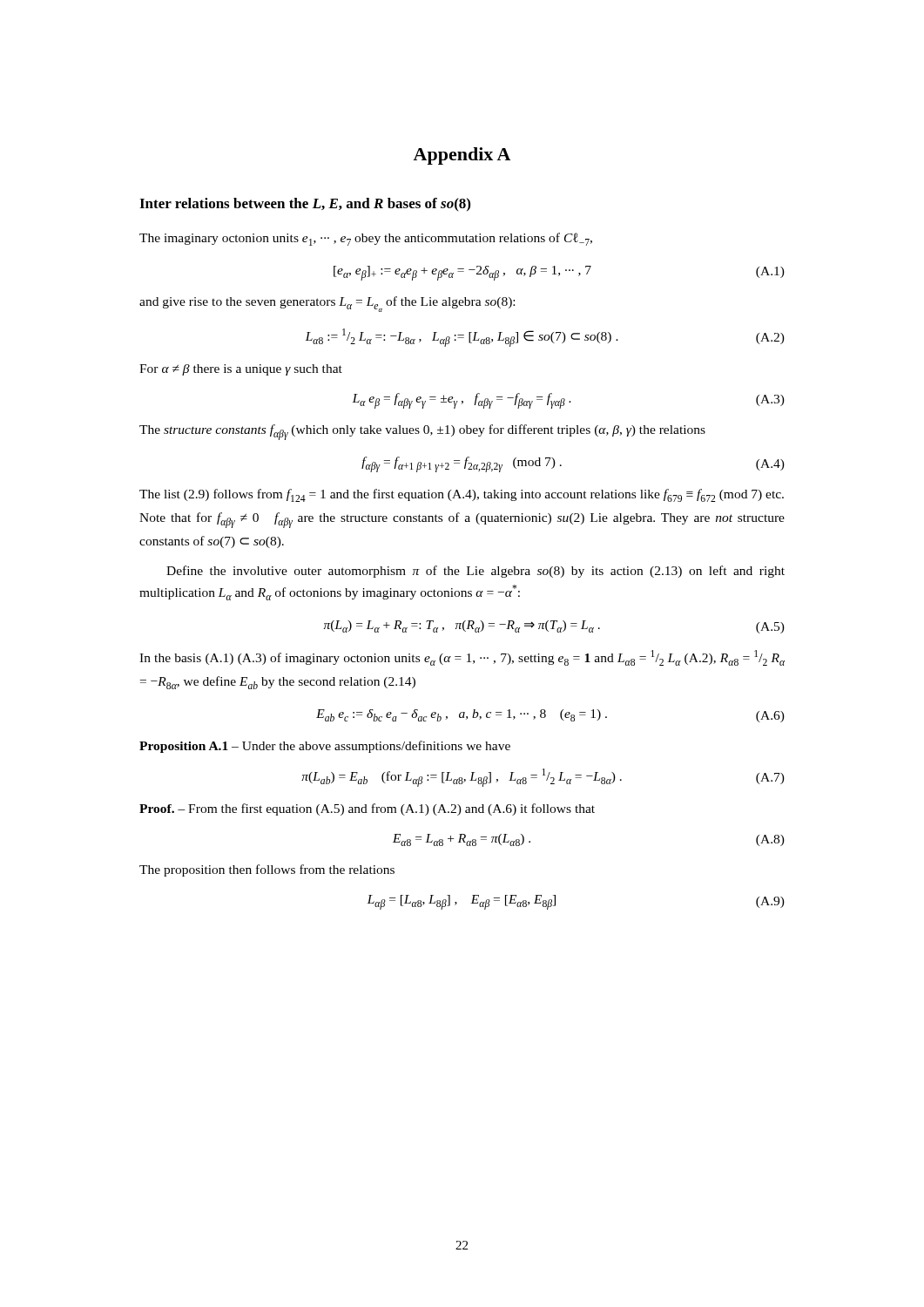Locate the section header with the text "Inter relations between the L, E, and R"
Screen dimensions: 1307x924
[x=462, y=204]
